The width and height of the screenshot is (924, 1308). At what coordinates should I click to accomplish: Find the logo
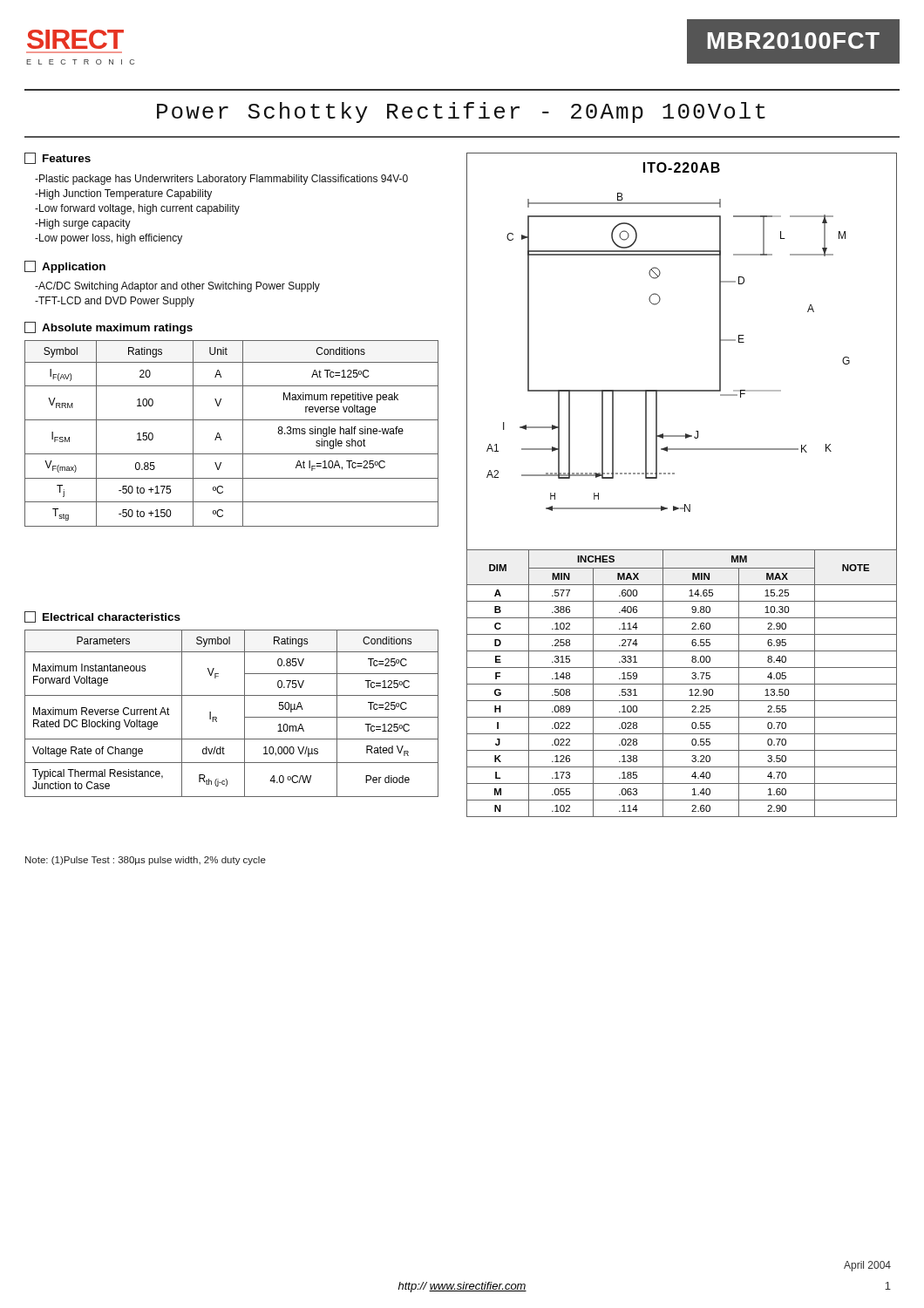(x=81, y=45)
